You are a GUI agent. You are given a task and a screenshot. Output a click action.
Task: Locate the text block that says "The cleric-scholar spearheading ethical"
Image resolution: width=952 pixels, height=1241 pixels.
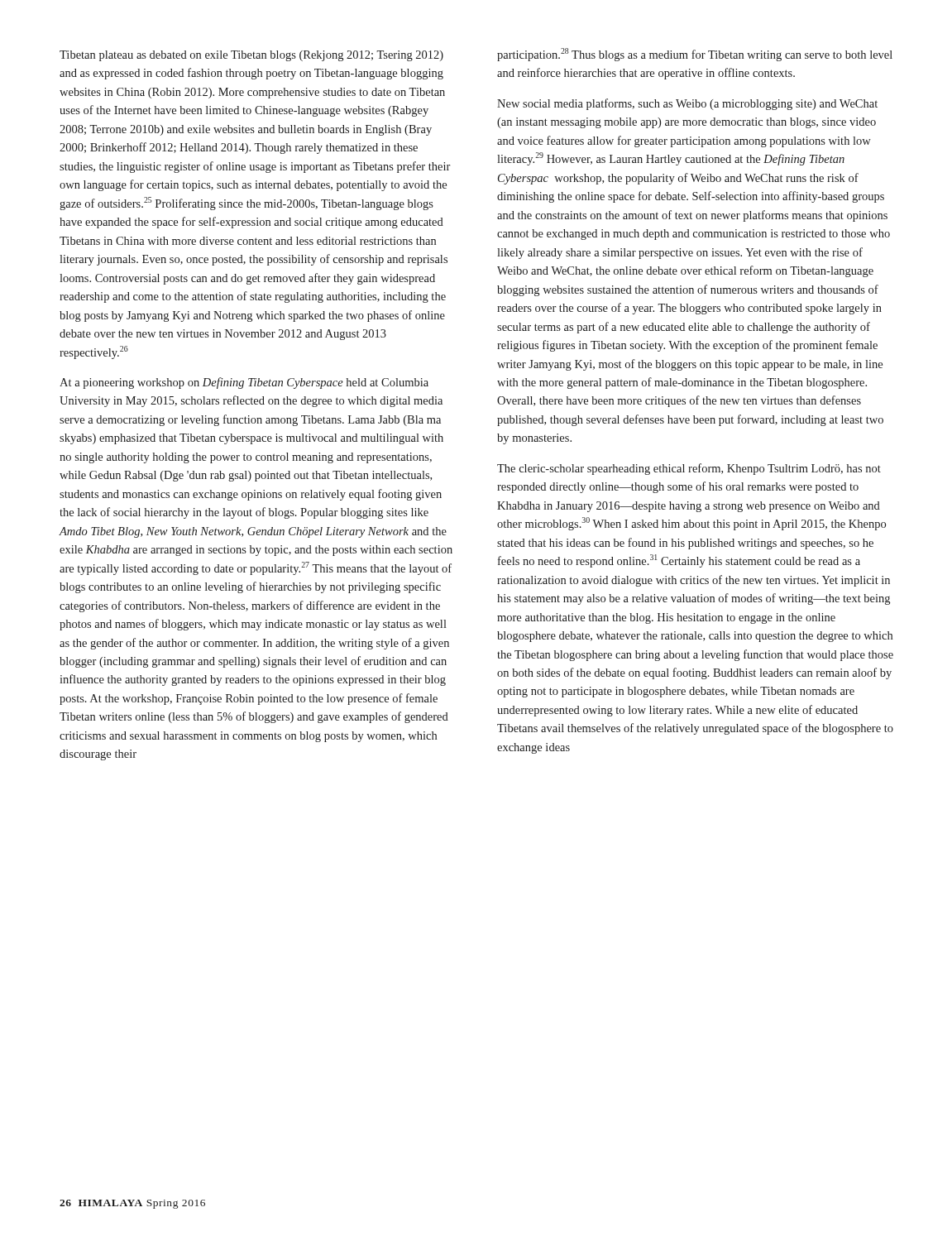point(696,608)
